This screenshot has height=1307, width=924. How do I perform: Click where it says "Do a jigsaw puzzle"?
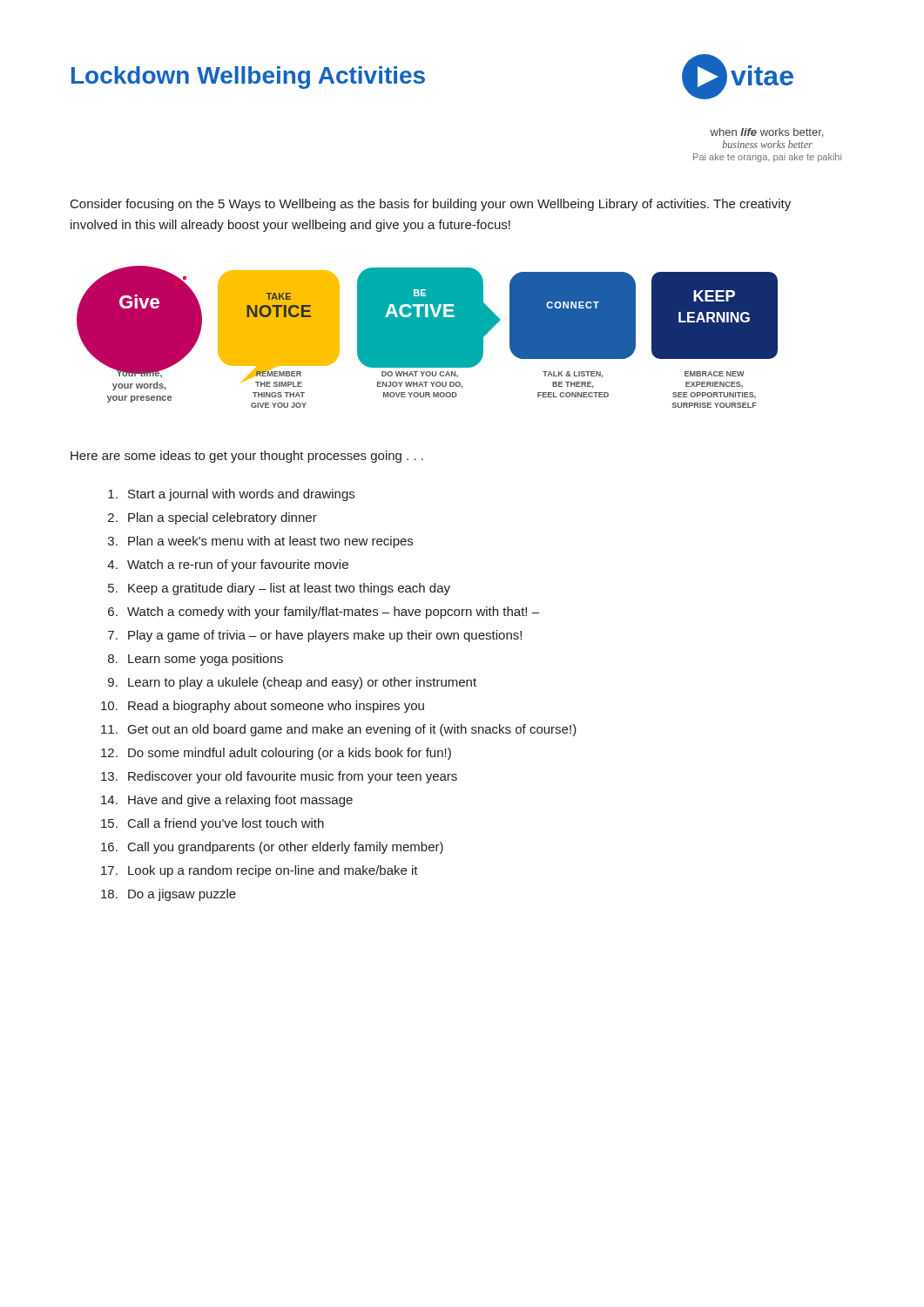point(182,895)
